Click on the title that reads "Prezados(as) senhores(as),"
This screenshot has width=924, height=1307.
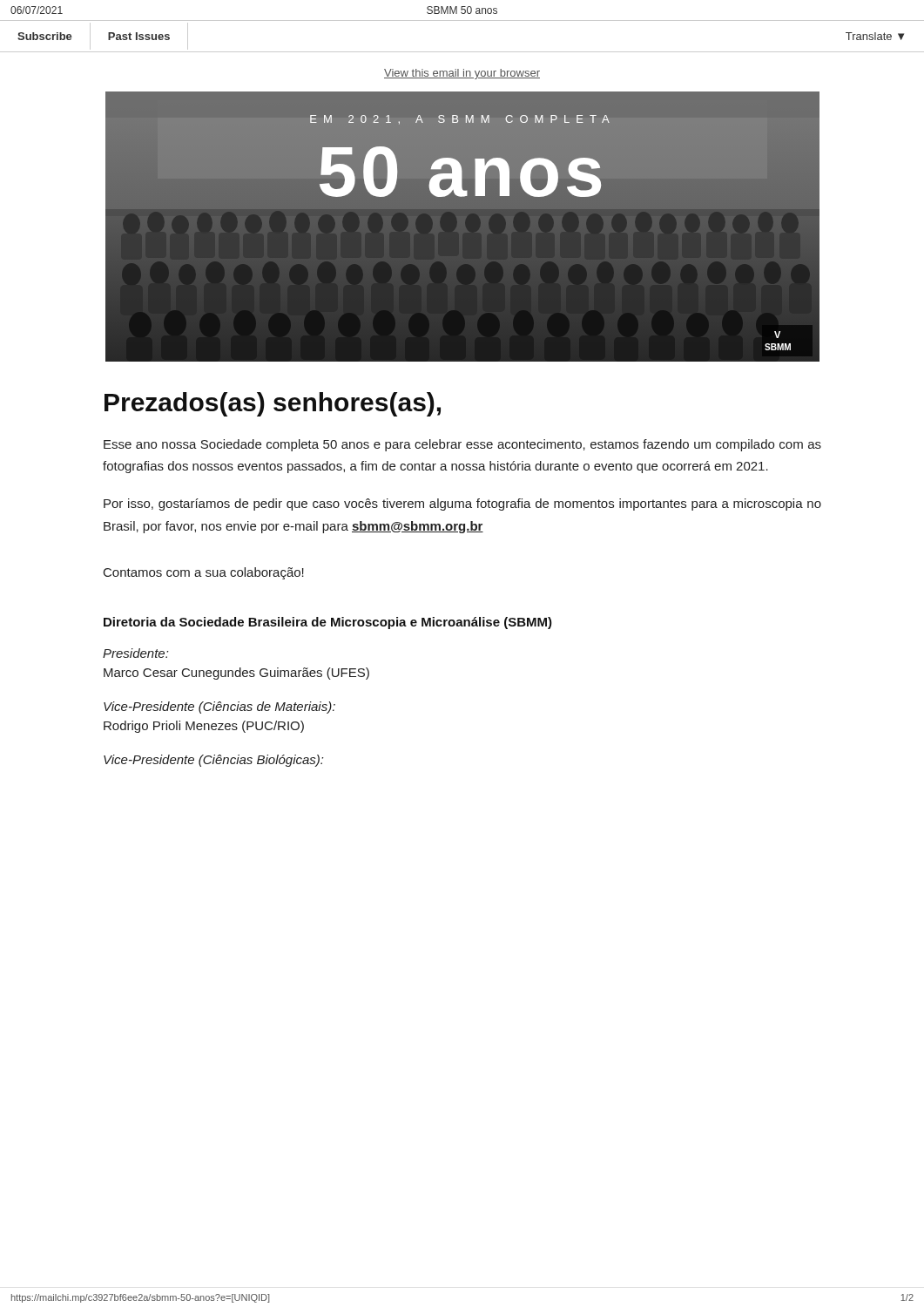[273, 402]
